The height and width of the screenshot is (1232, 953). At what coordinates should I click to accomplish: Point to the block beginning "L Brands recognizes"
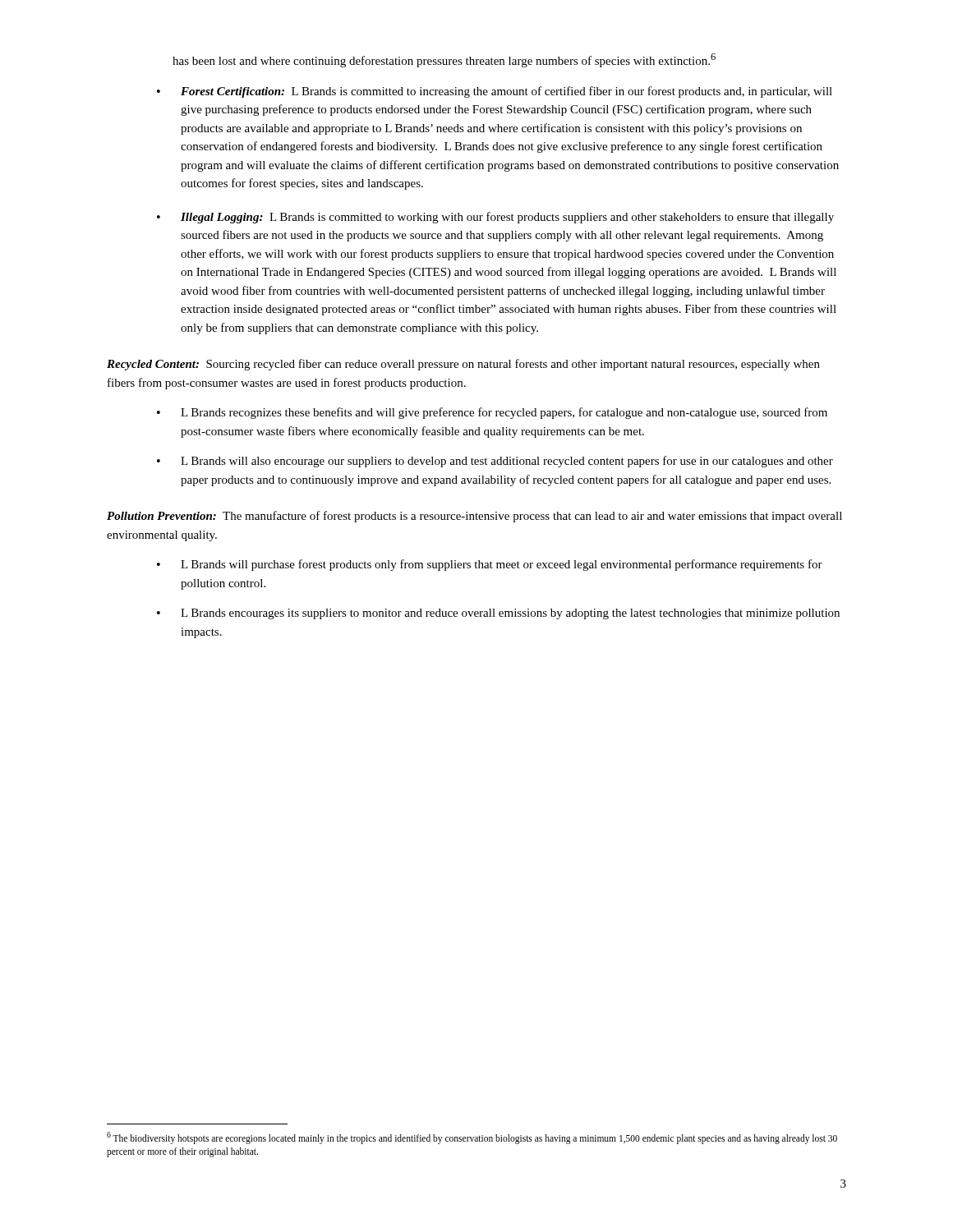point(504,422)
